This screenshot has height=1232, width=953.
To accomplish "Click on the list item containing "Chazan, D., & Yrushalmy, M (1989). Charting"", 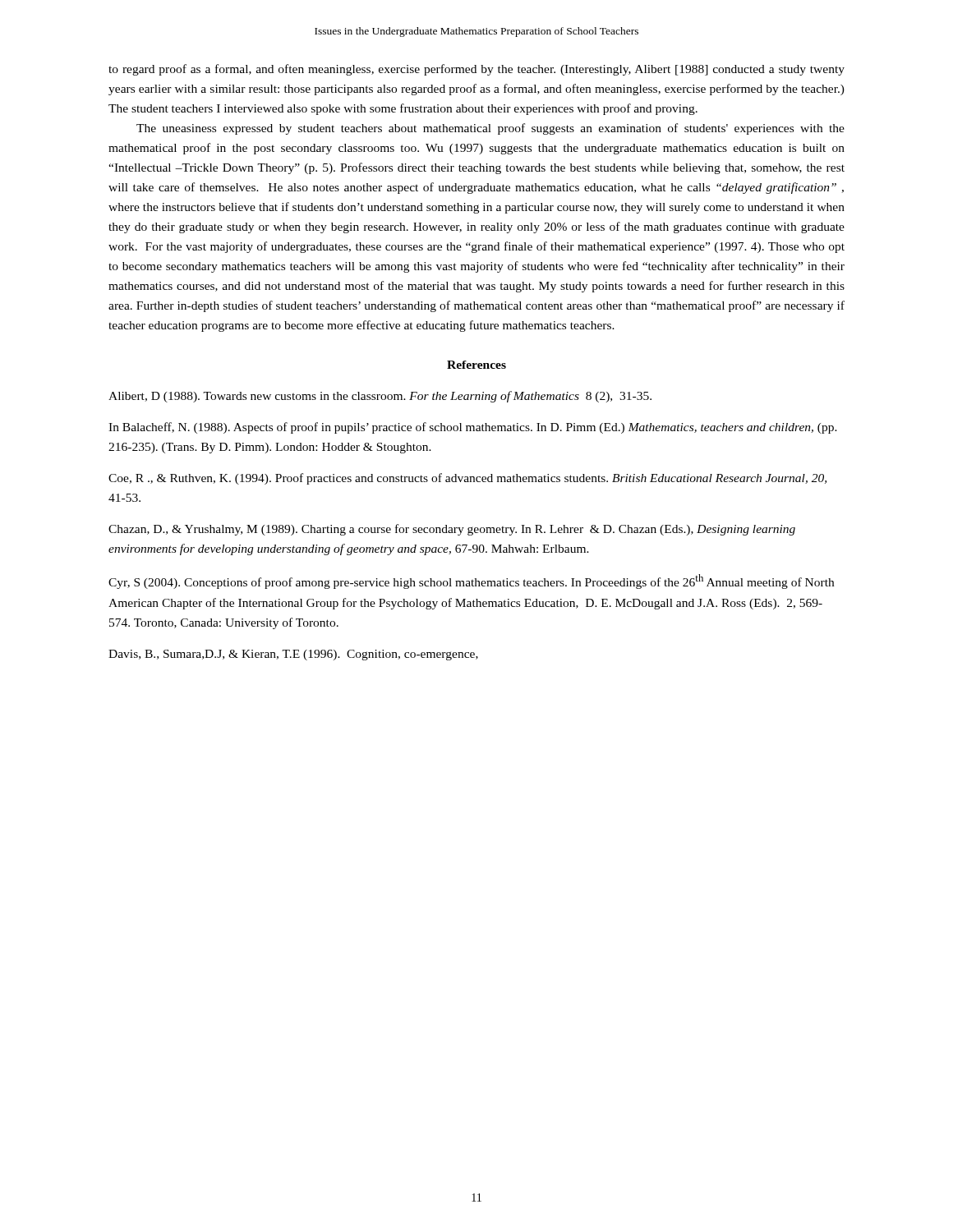I will point(452,539).
